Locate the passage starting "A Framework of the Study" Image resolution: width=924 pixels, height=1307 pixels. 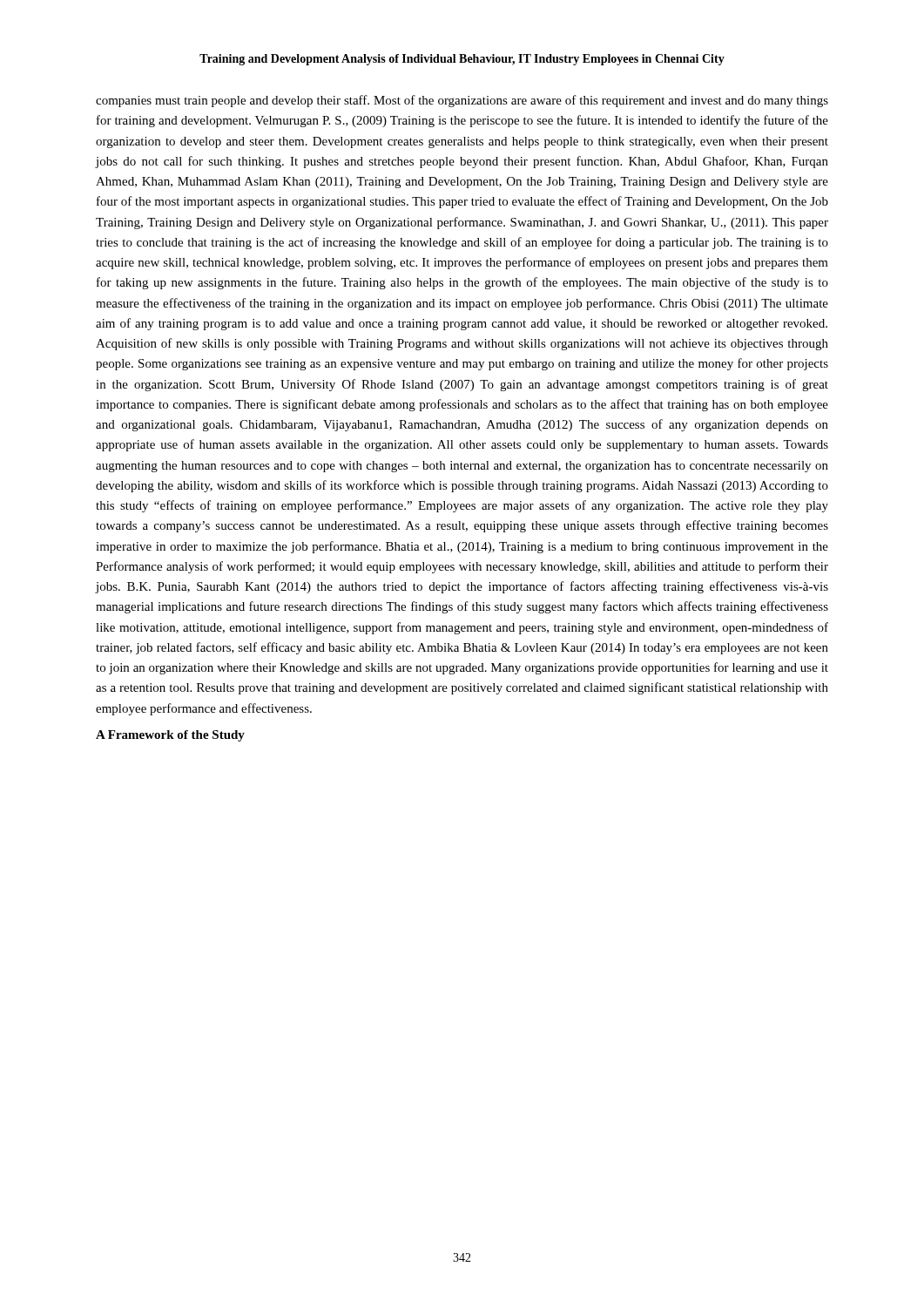(170, 734)
